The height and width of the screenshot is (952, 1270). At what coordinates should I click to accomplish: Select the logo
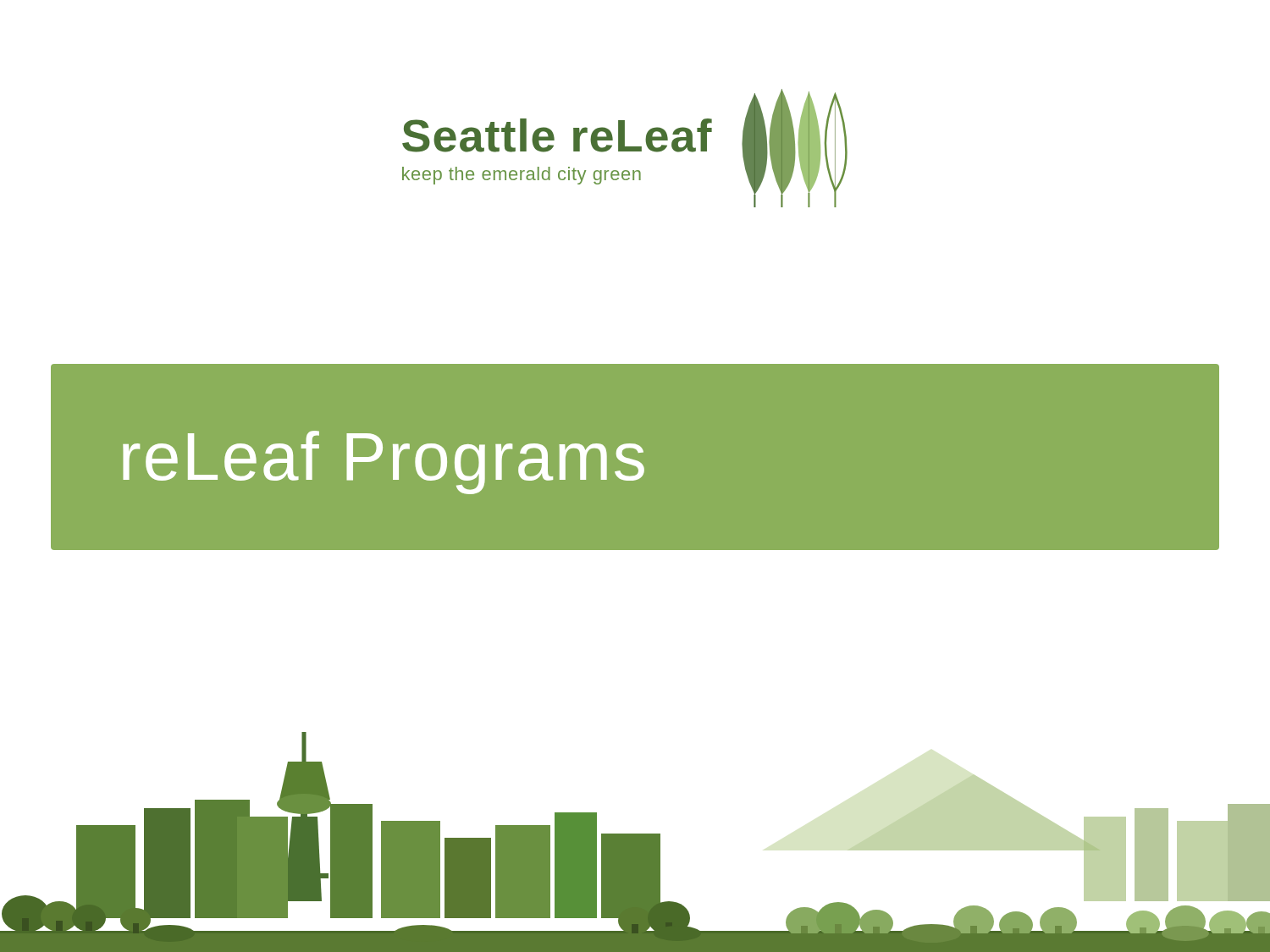pos(635,148)
